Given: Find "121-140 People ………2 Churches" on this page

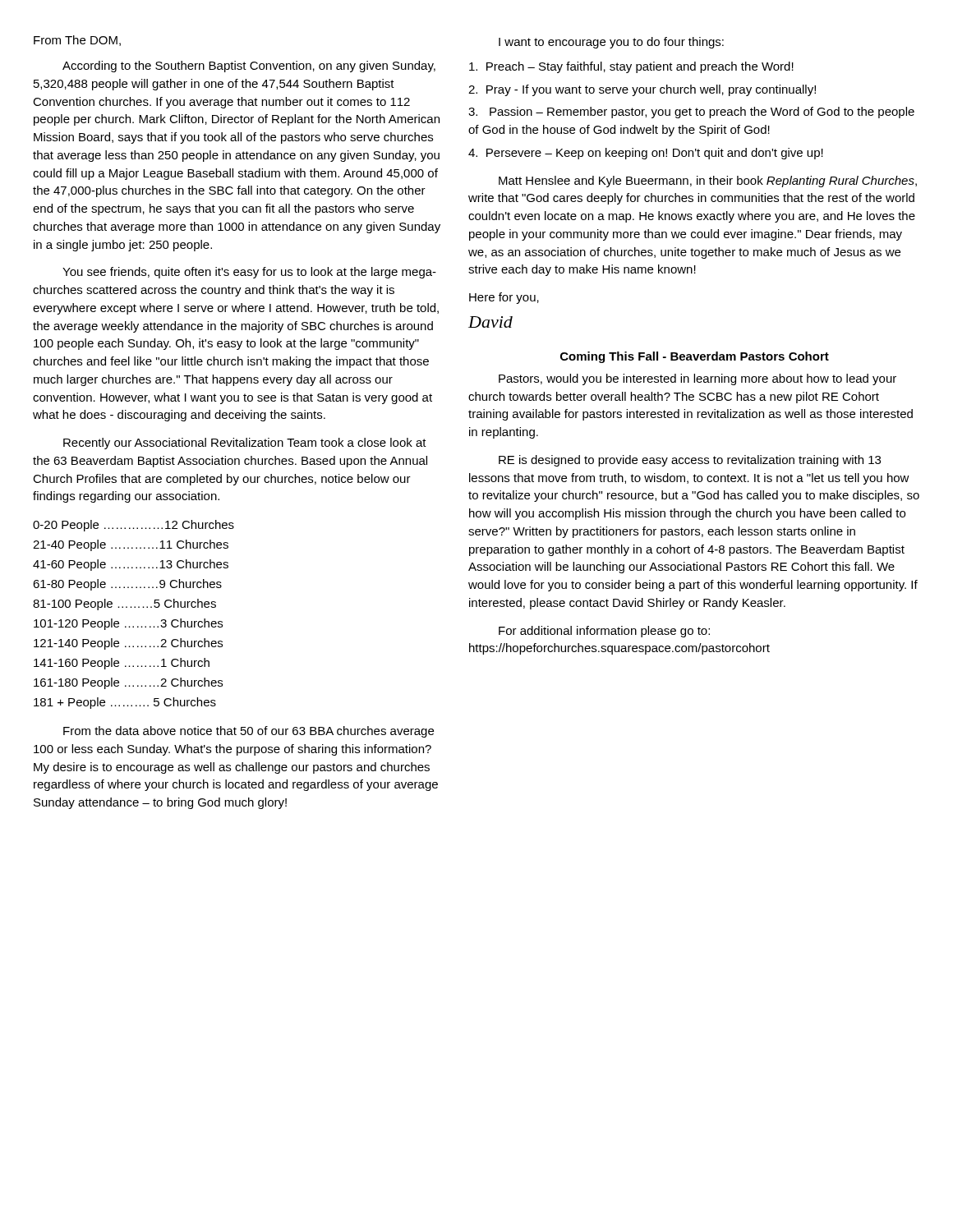Looking at the screenshot, I should point(128,643).
